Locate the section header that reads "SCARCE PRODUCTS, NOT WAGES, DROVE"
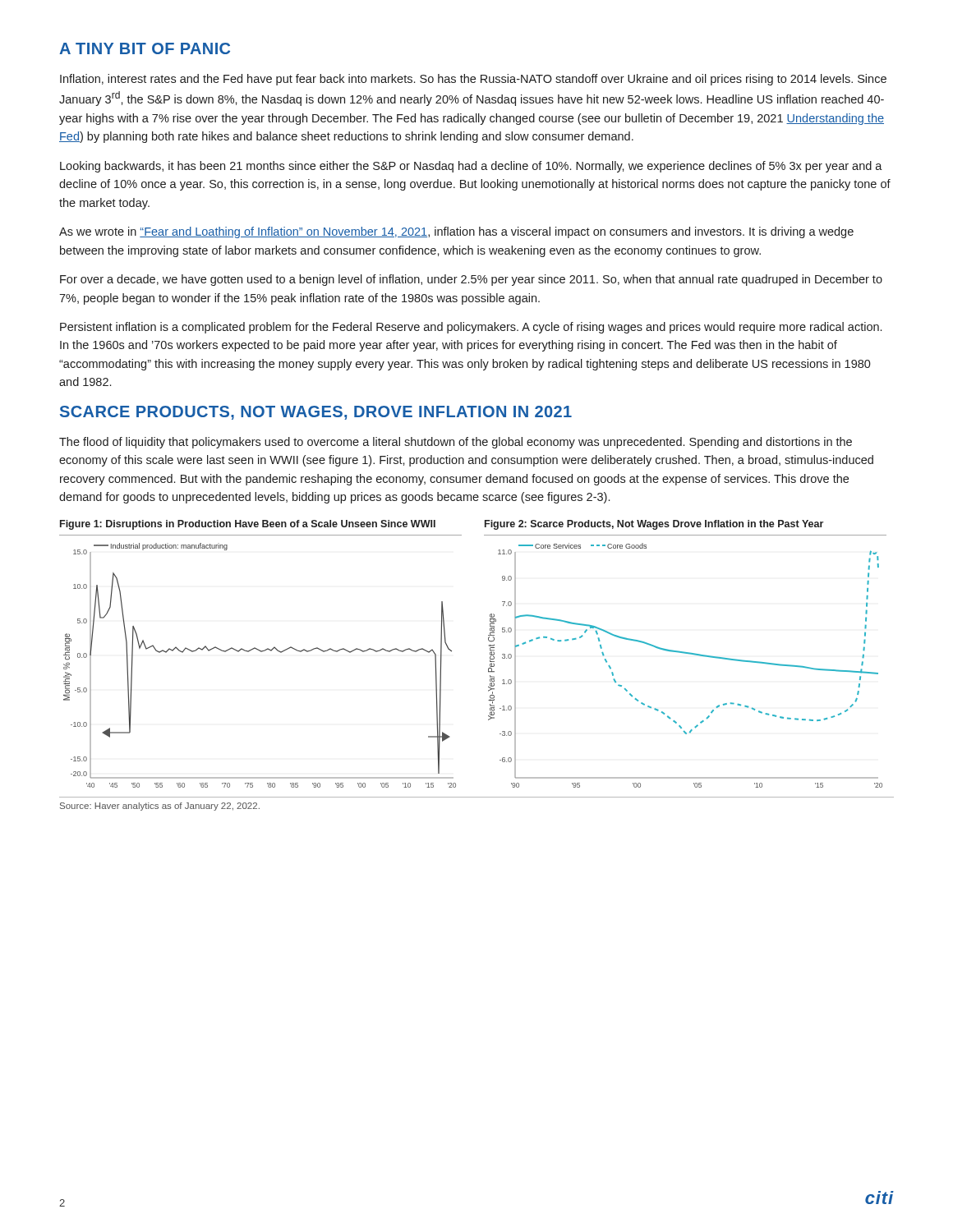 [476, 412]
